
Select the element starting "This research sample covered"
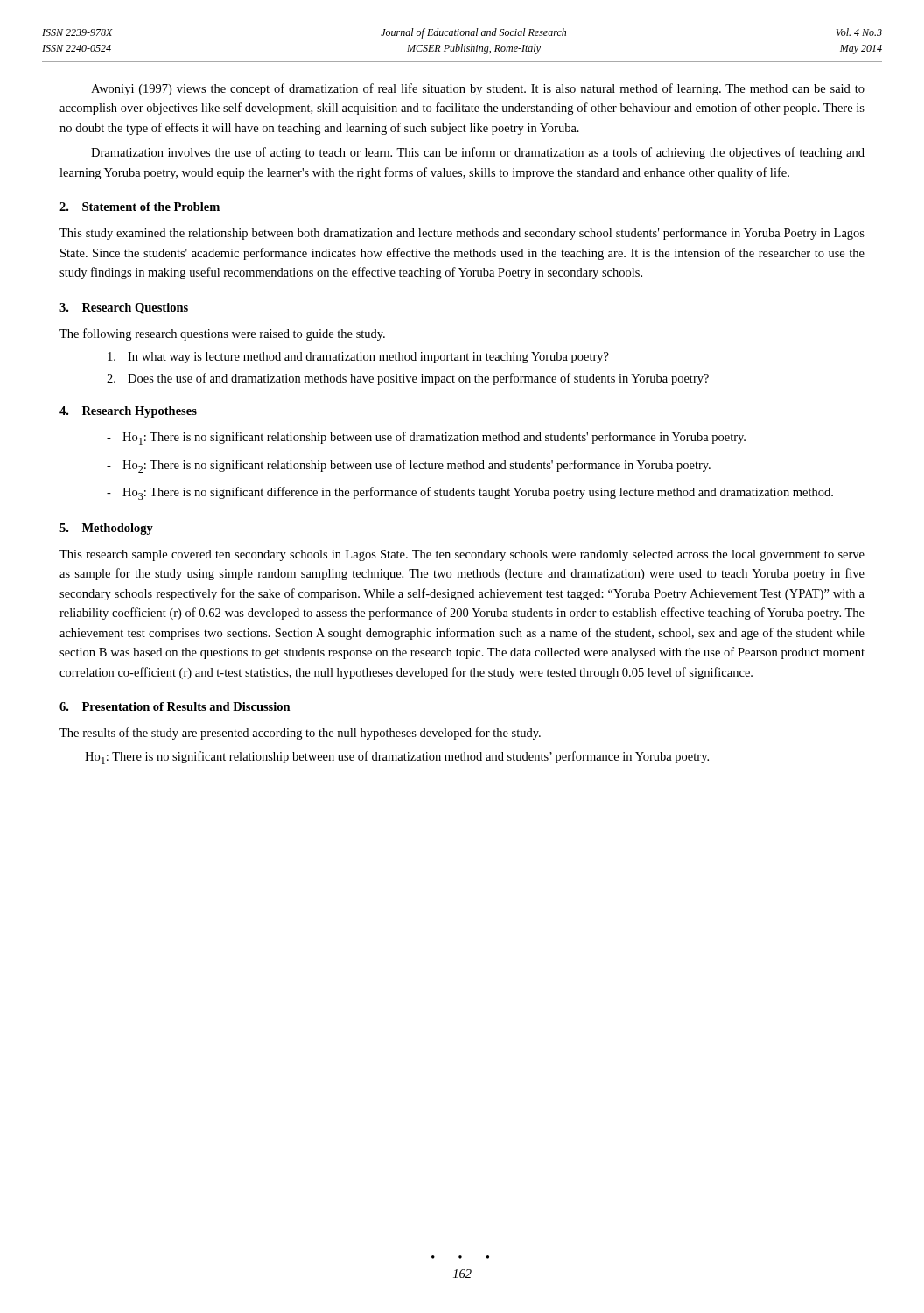462,613
